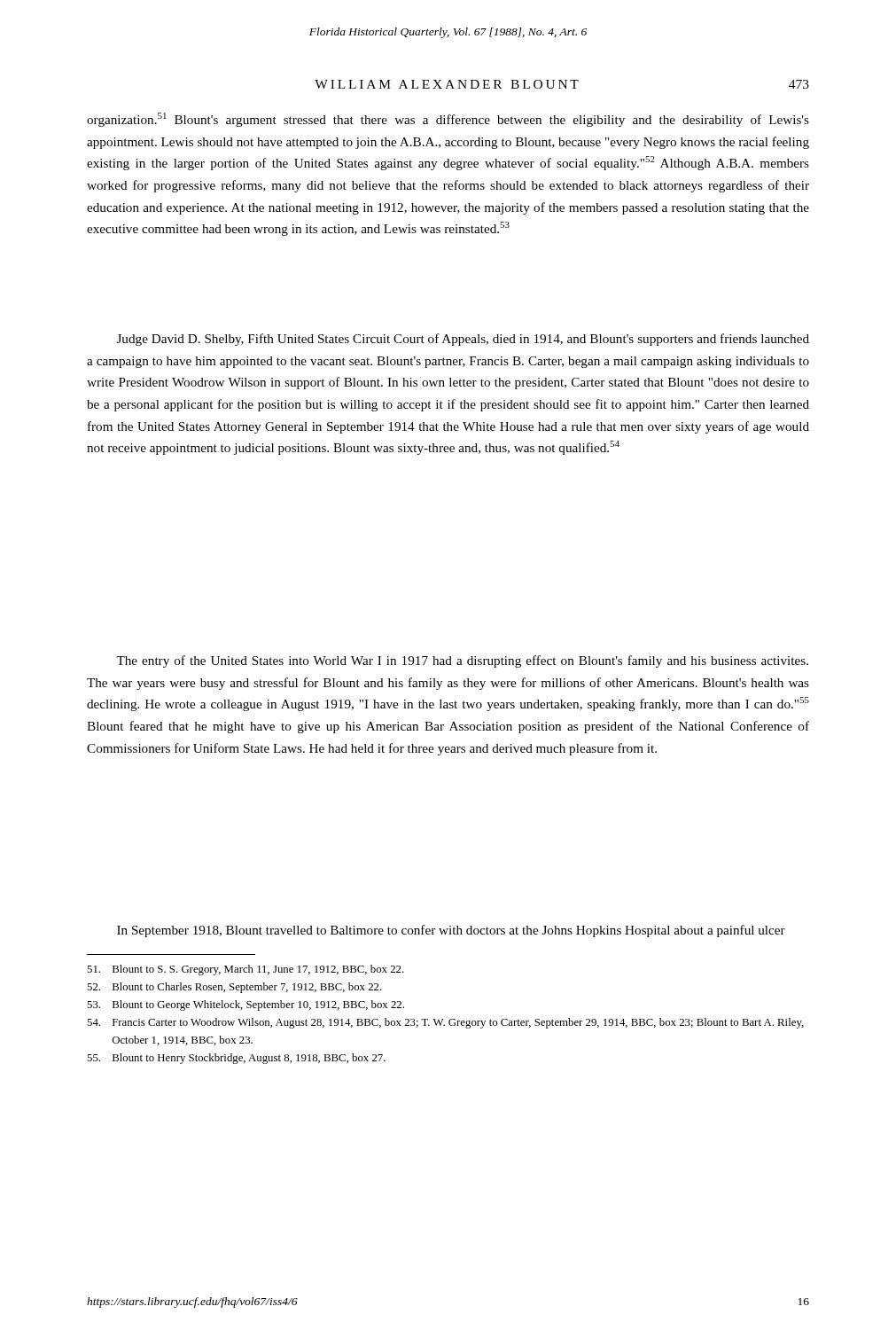Image resolution: width=896 pixels, height=1330 pixels.
Task: Navigate to the block starting "Blount to Charles Rosen, September 7, 1912, BBC,"
Action: tap(234, 987)
